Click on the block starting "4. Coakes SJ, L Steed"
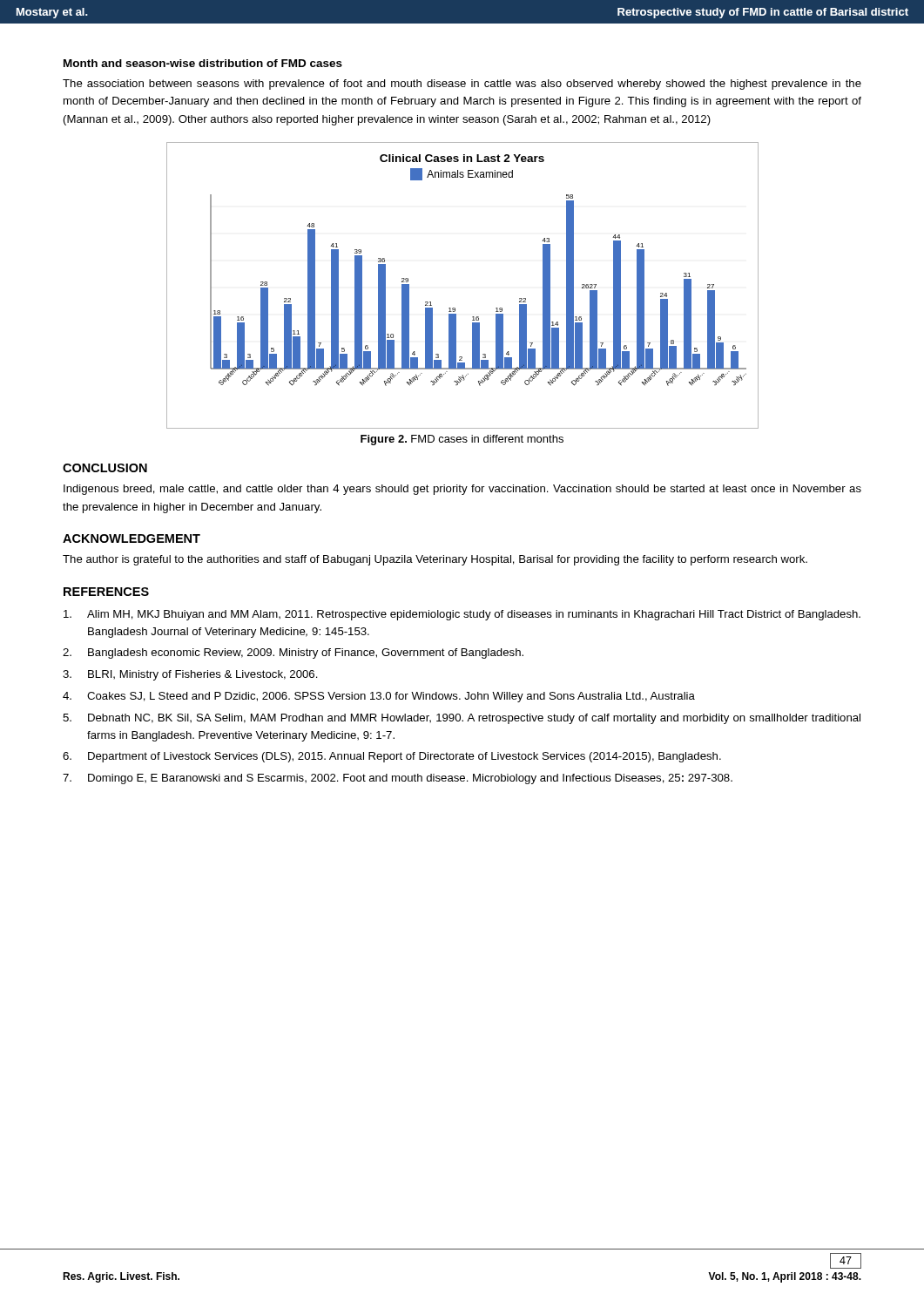This screenshot has width=924, height=1307. click(x=379, y=696)
